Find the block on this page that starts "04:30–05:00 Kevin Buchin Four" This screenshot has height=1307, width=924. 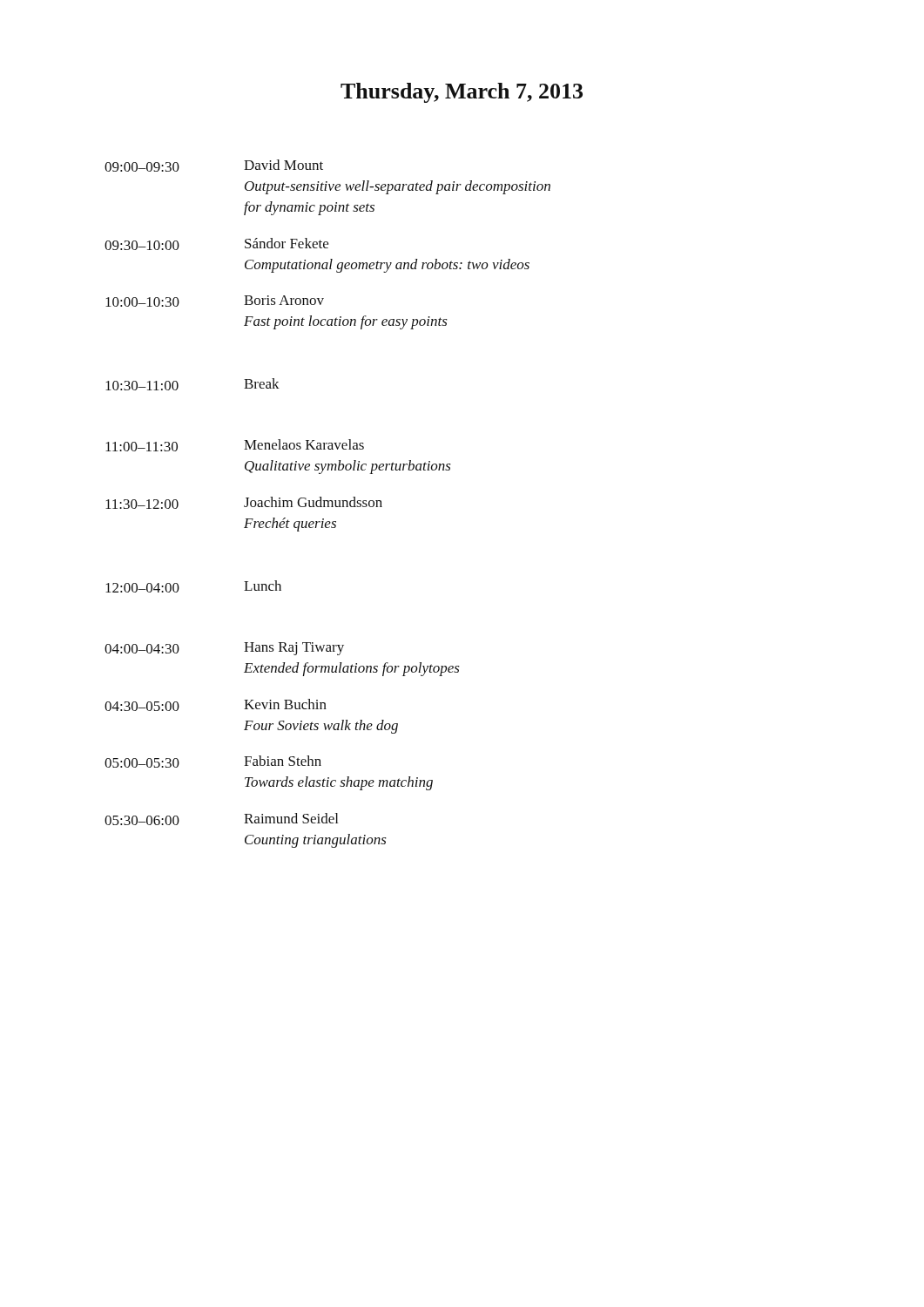142,708
